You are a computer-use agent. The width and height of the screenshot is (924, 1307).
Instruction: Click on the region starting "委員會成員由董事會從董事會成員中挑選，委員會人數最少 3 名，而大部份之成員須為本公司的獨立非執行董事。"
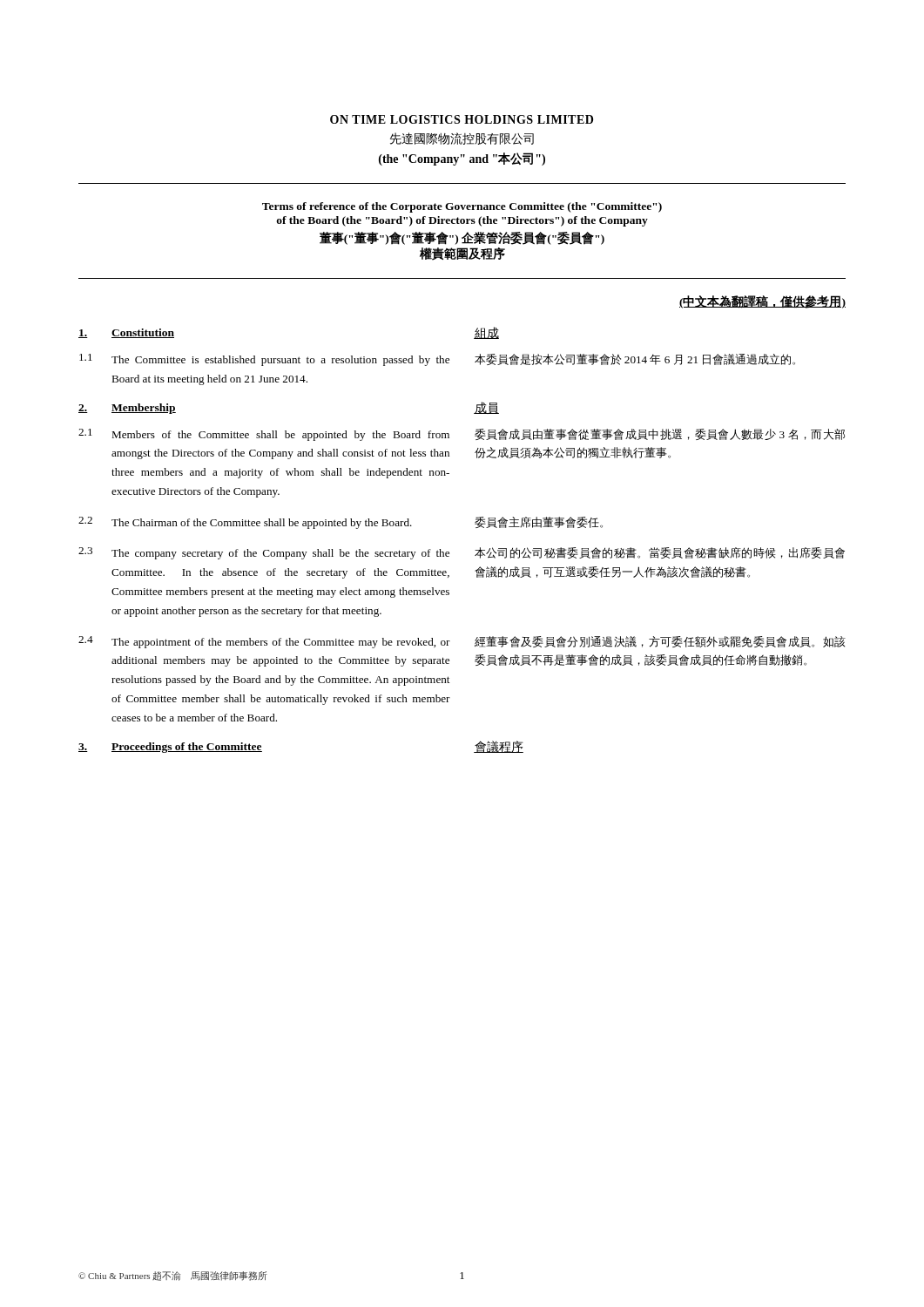coord(660,443)
